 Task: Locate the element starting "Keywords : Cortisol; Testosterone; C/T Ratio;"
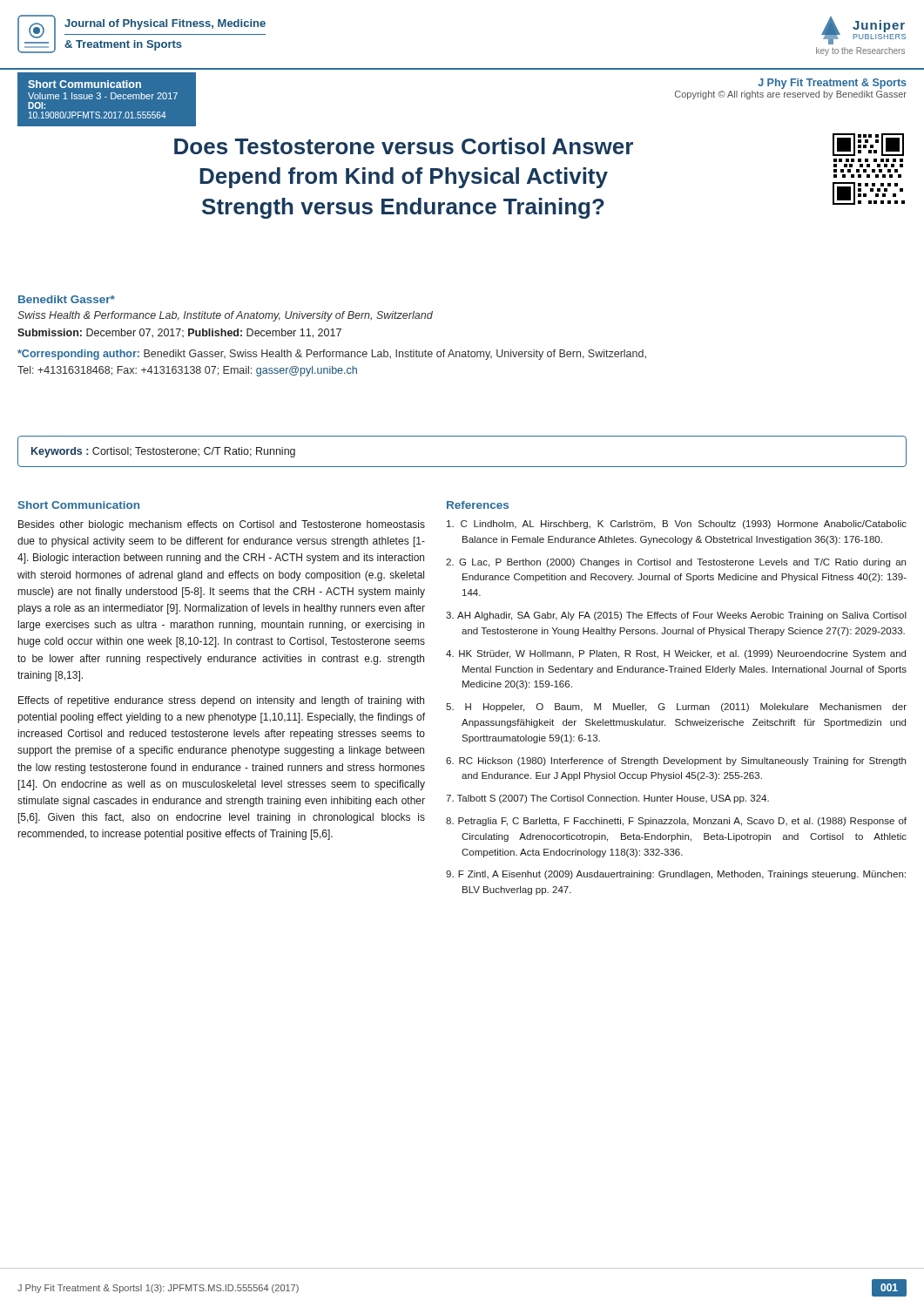[163, 451]
